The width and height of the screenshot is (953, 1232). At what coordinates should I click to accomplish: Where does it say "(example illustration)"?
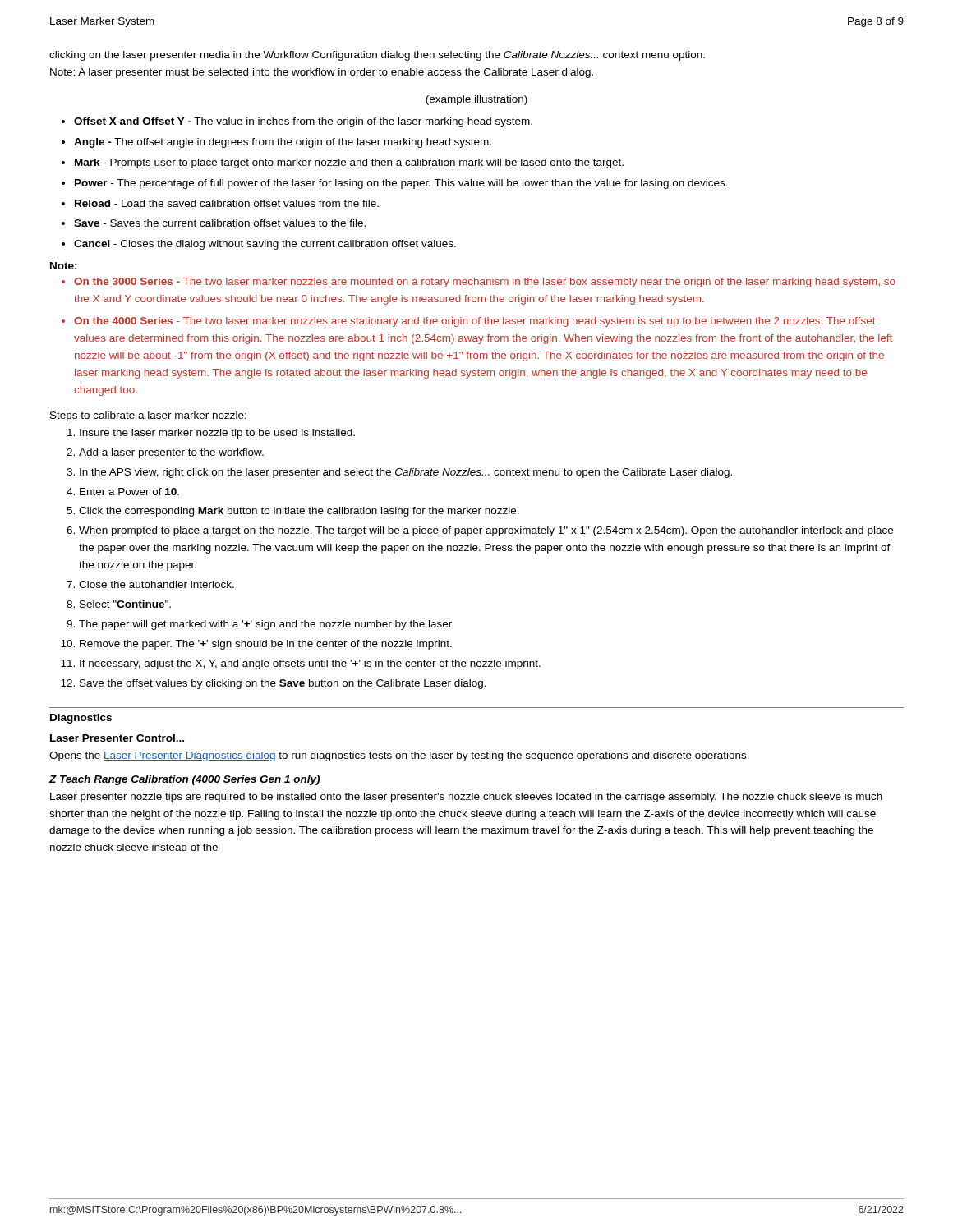point(476,99)
